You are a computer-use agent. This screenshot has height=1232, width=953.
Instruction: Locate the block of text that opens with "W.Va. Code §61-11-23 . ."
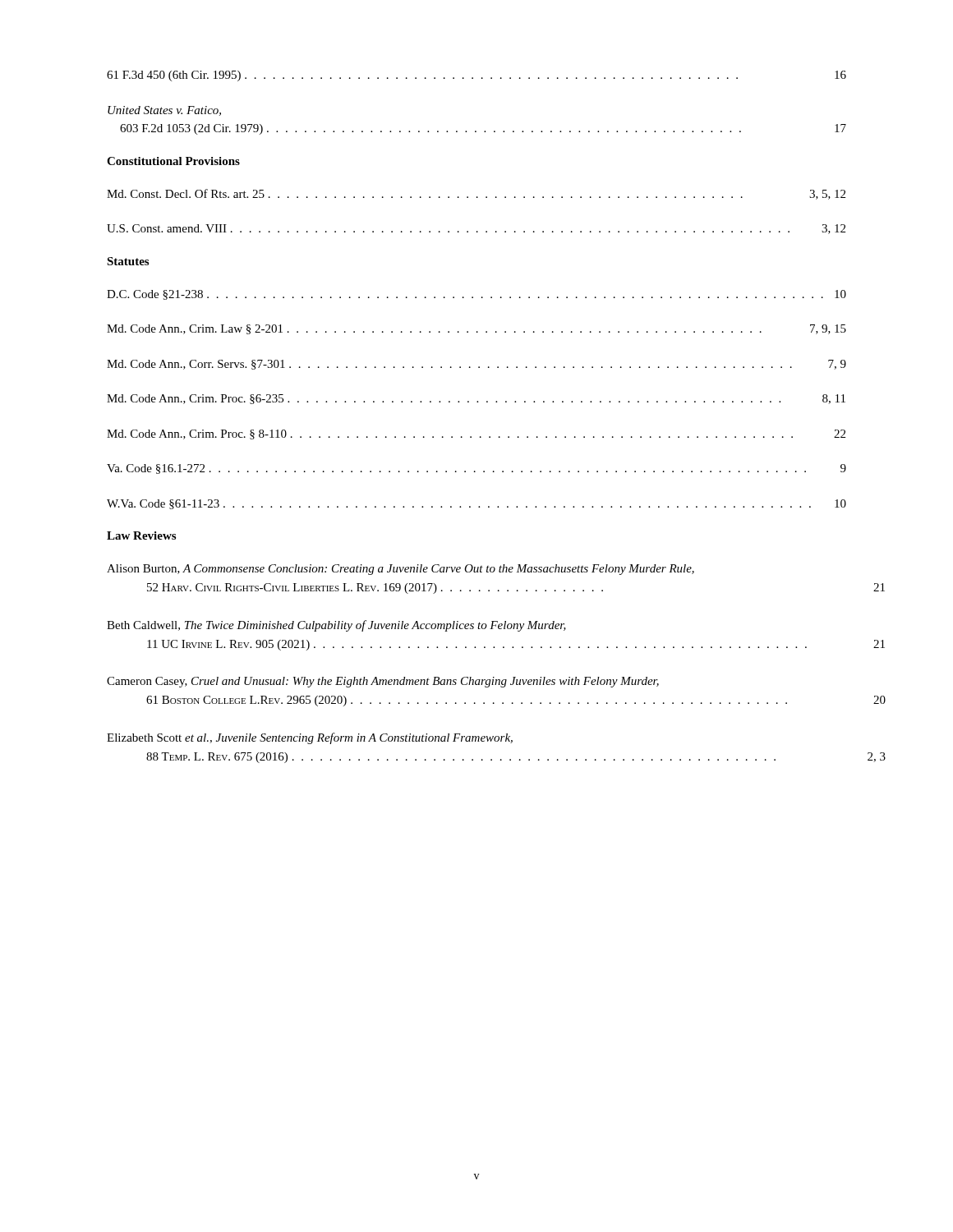pos(476,503)
